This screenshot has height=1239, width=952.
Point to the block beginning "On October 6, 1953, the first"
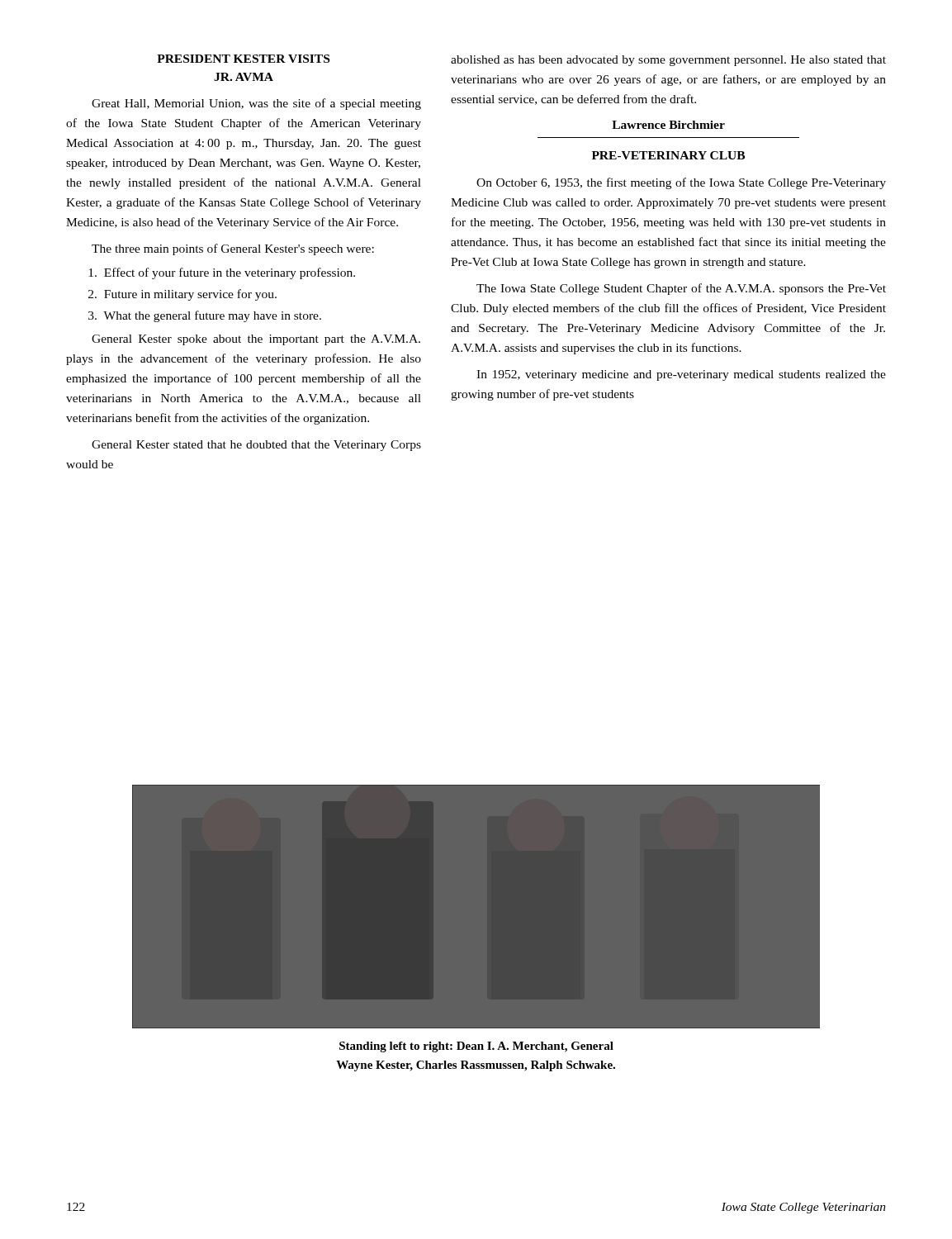(668, 222)
